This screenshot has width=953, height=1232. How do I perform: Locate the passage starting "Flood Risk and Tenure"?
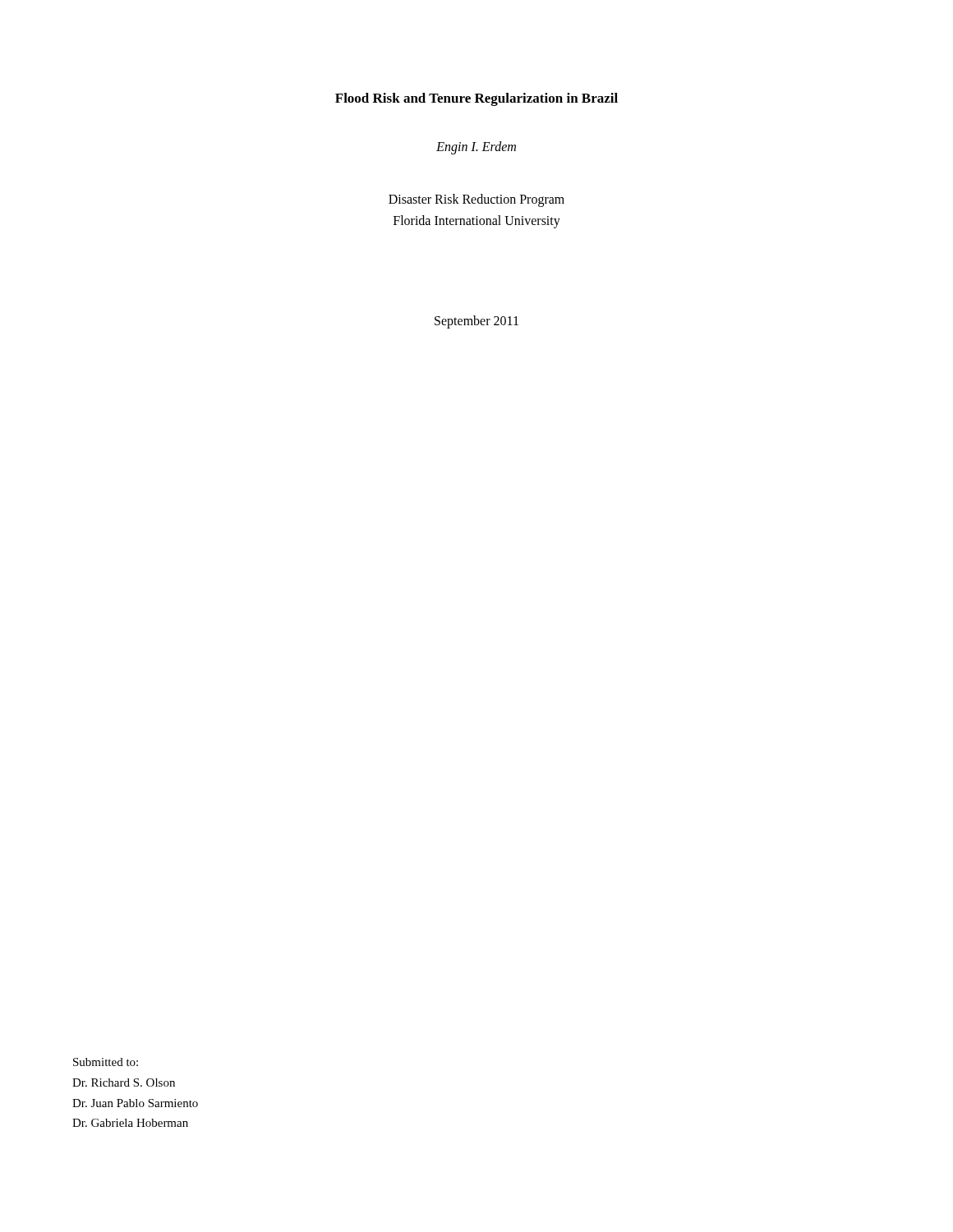(476, 98)
